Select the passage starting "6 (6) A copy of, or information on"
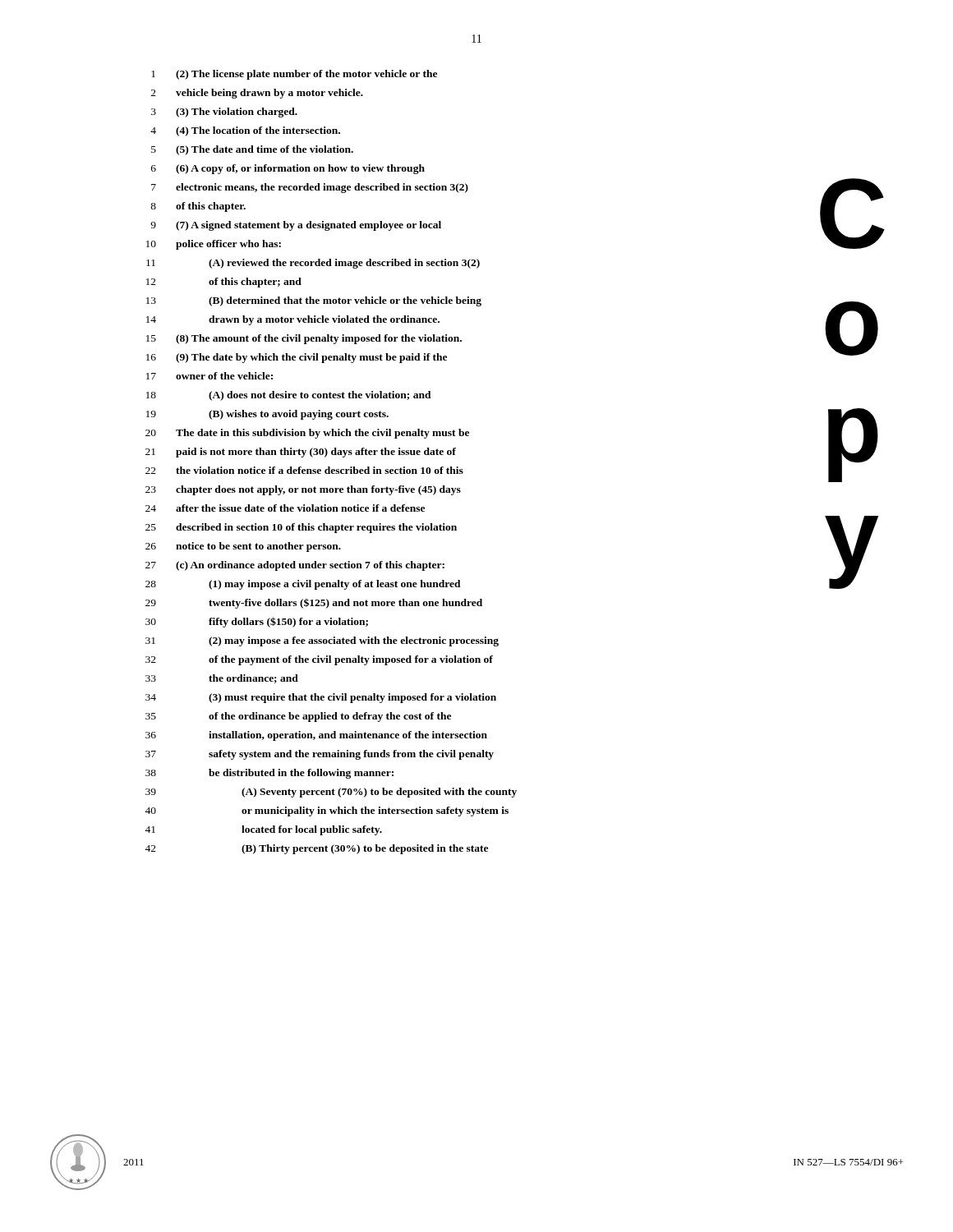This screenshot has width=953, height=1232. click(x=394, y=188)
